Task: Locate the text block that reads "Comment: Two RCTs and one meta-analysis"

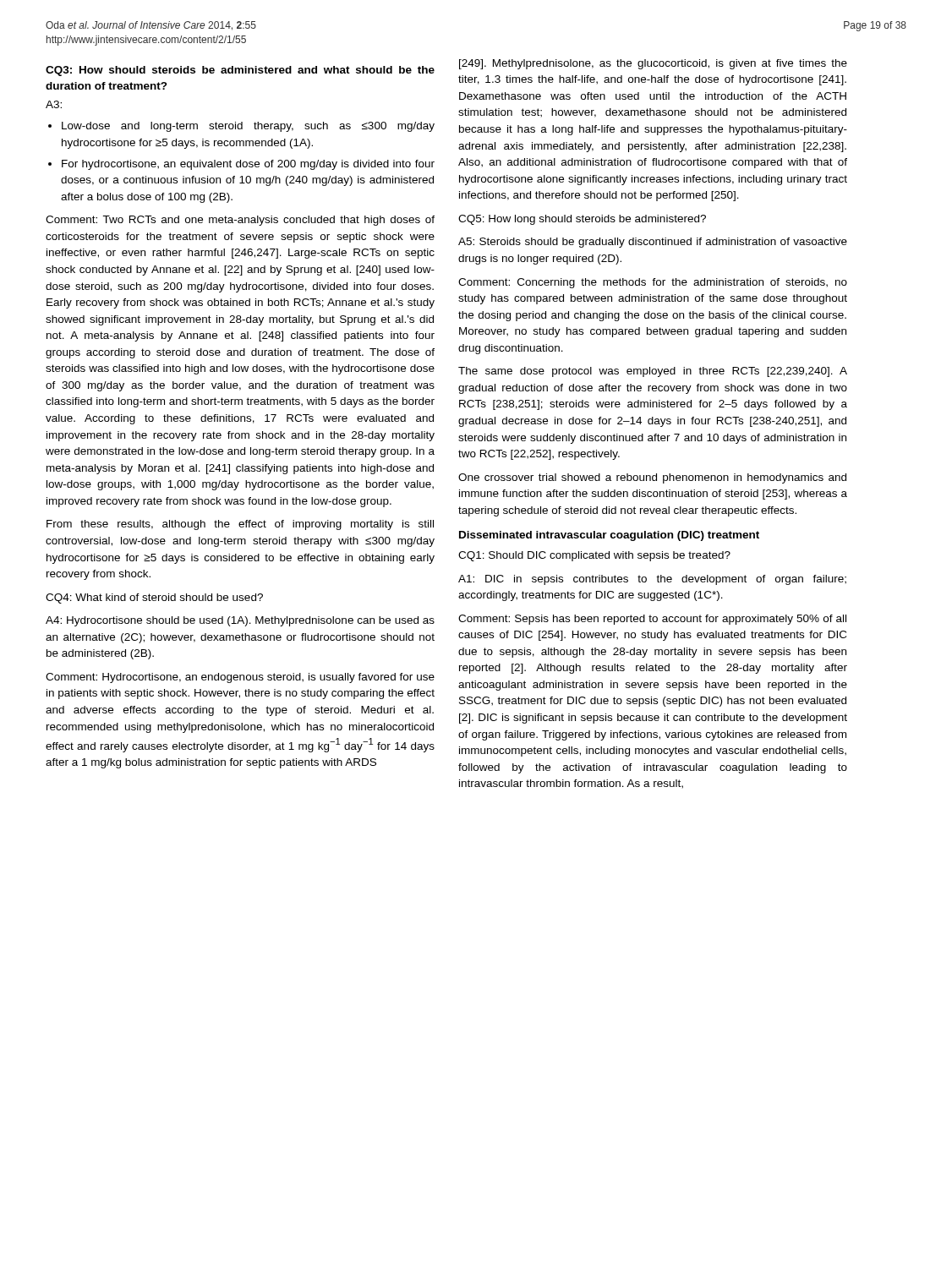Action: (240, 360)
